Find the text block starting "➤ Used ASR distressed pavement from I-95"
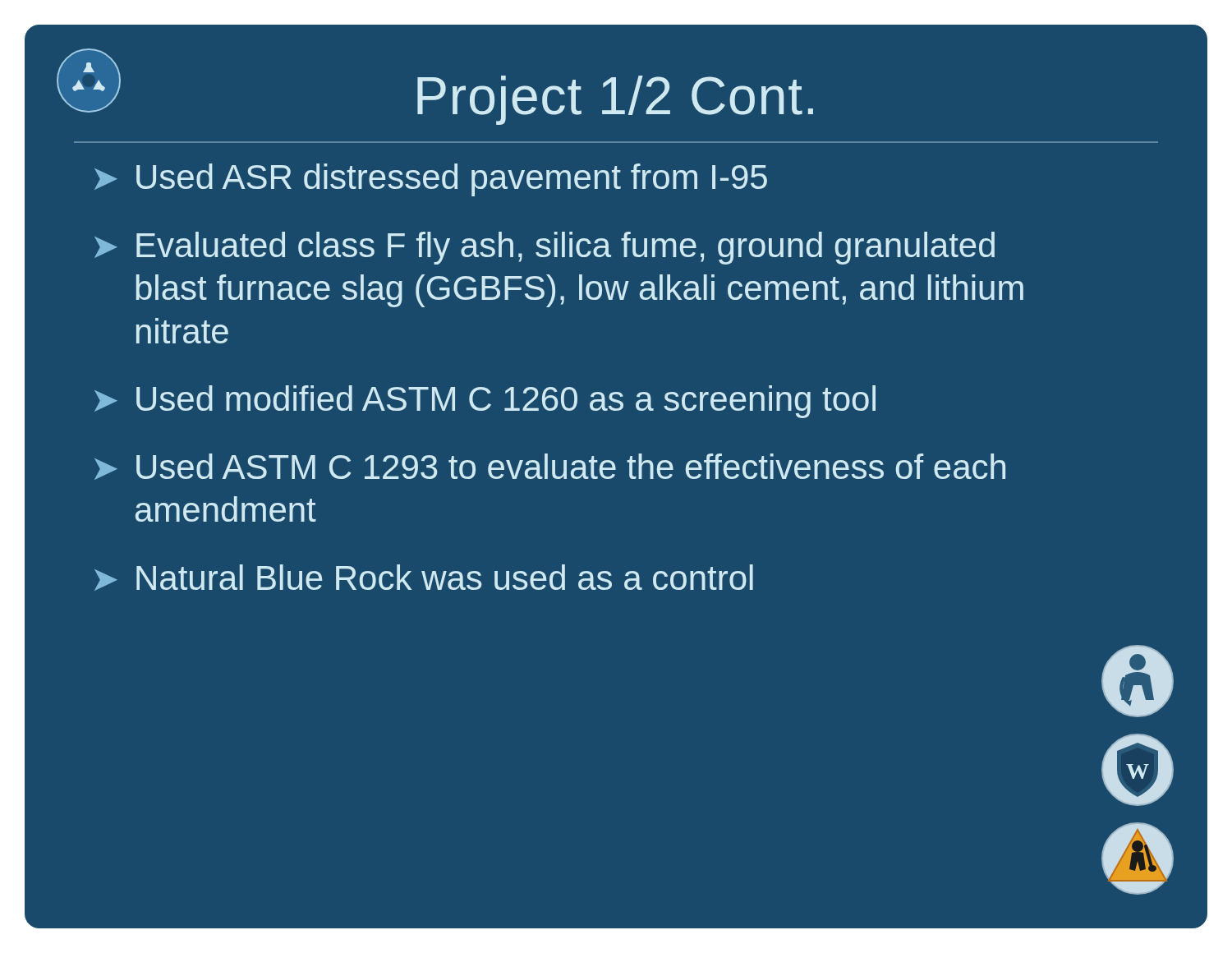1232x953 pixels. 429,178
